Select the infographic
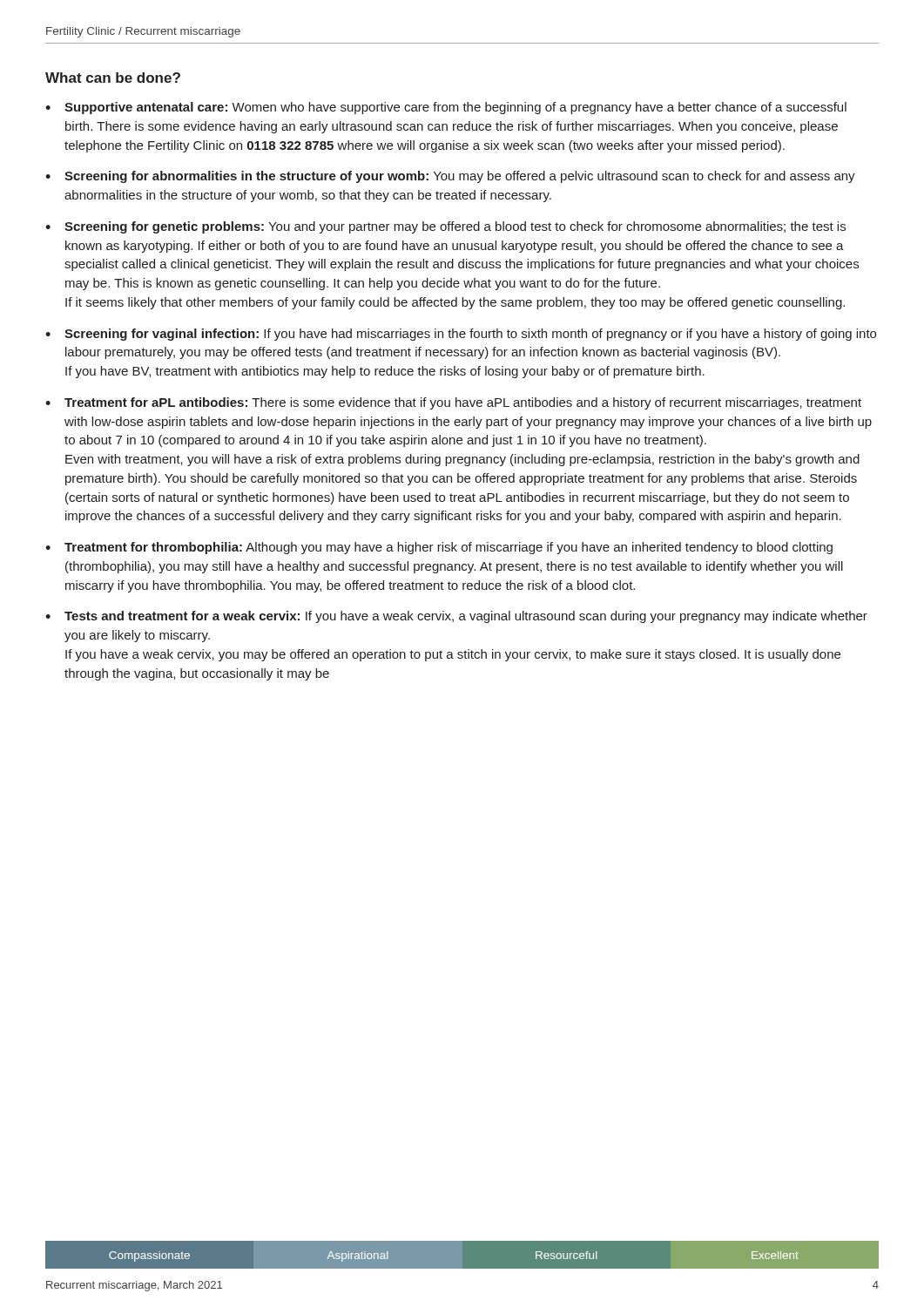The height and width of the screenshot is (1307, 924). click(462, 1255)
